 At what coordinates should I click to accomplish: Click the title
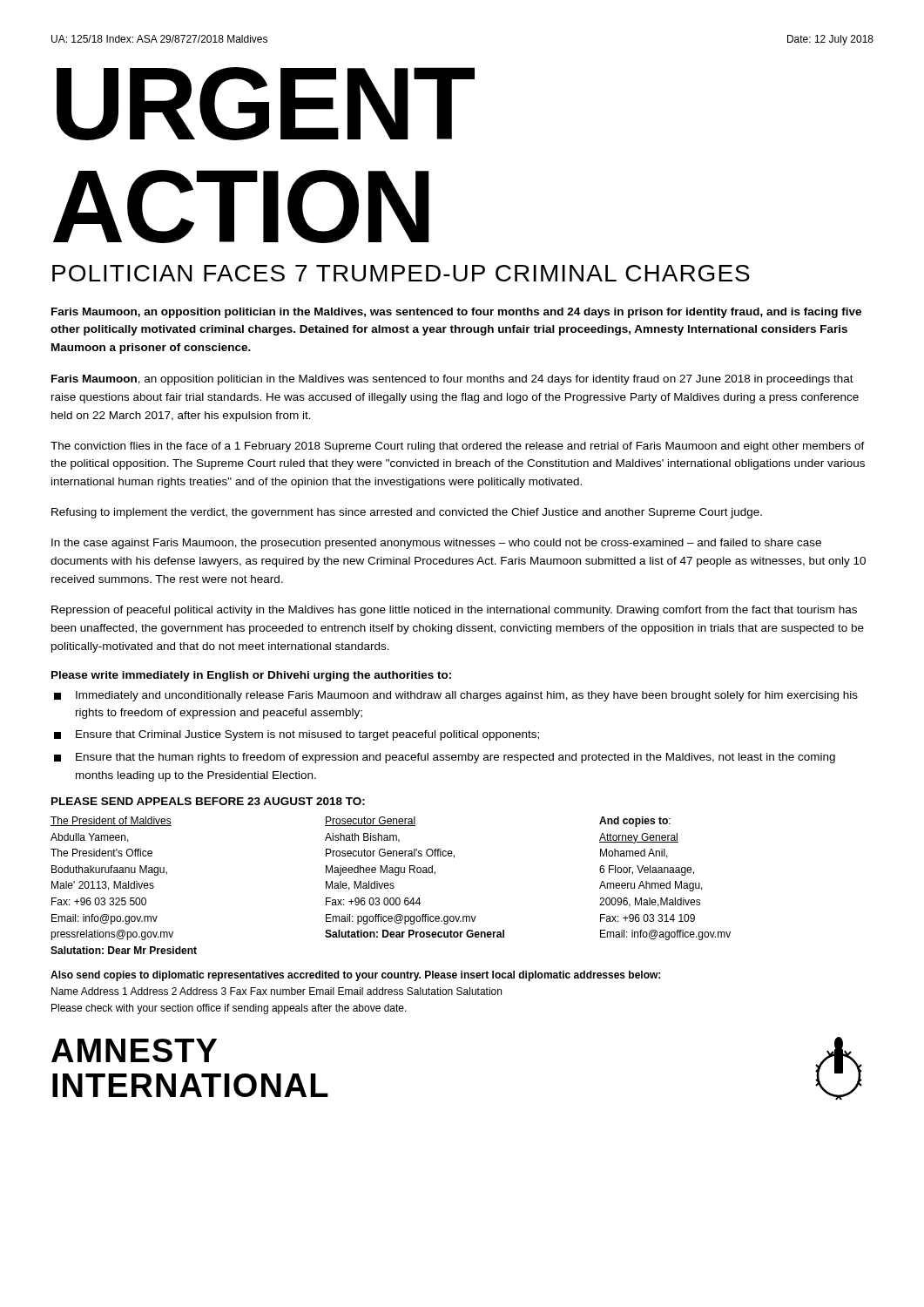[x=462, y=155]
